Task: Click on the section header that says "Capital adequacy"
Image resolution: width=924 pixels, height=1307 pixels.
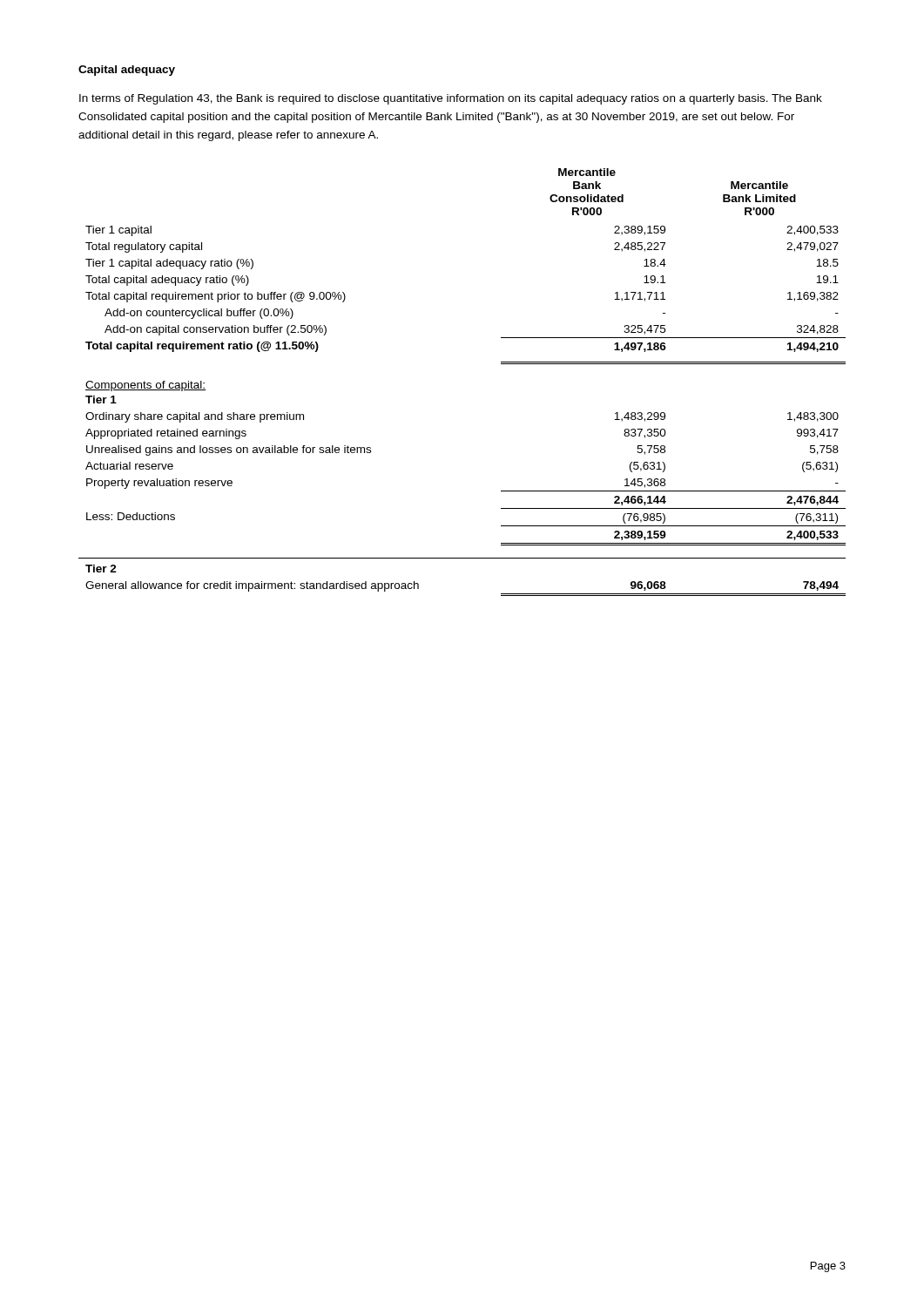Action: [x=127, y=69]
